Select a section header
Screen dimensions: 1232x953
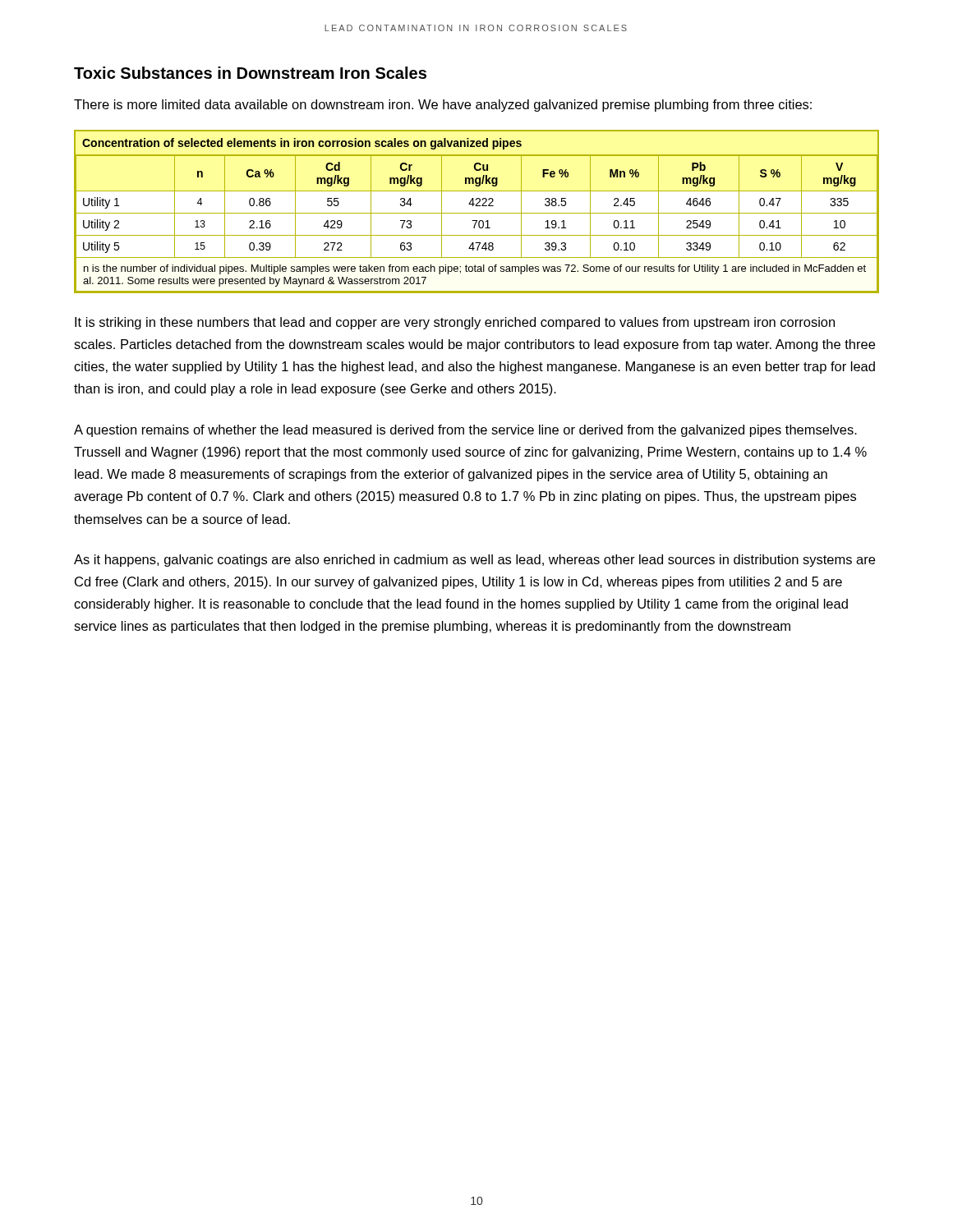click(250, 73)
